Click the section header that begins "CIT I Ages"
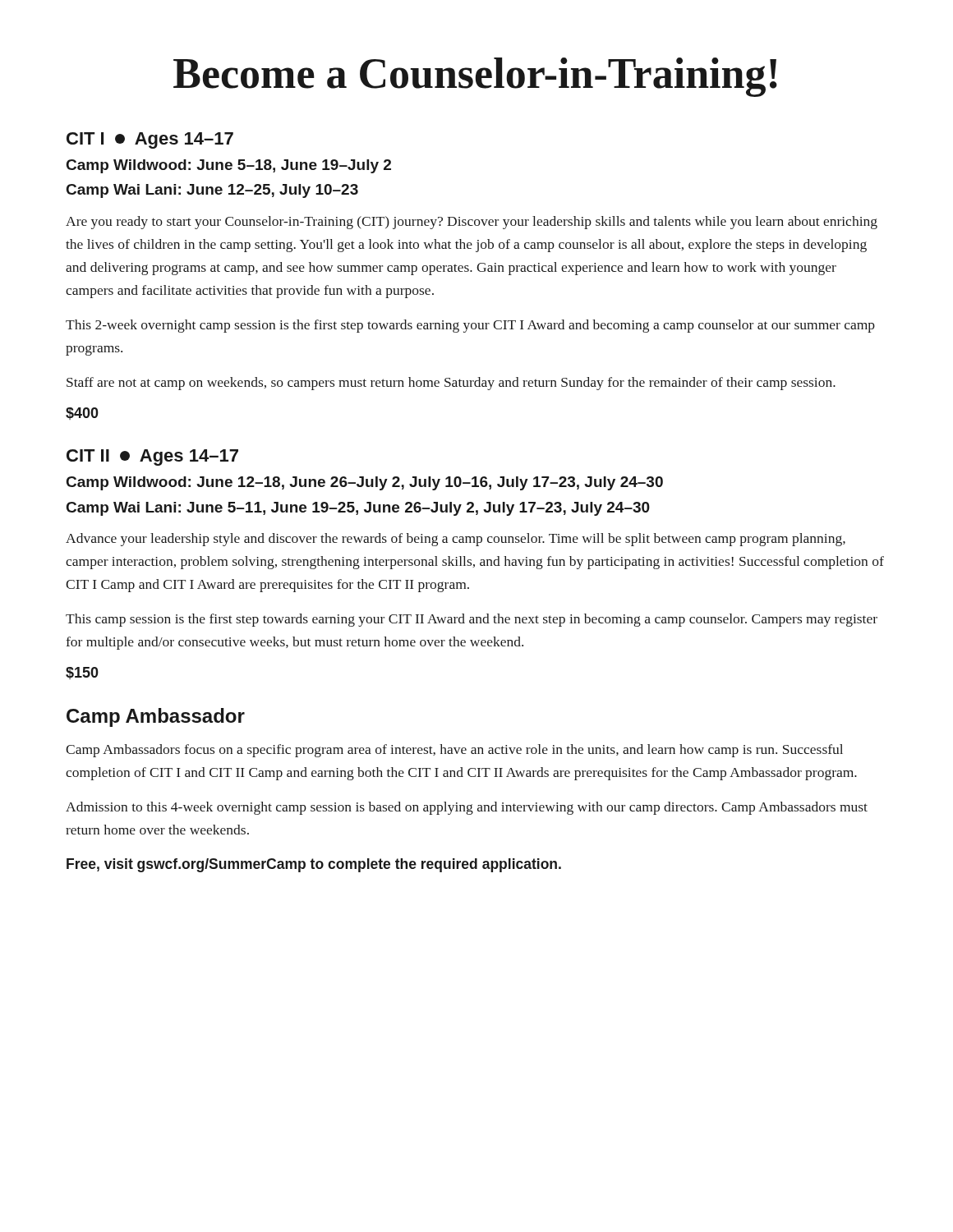This screenshot has height=1232, width=953. pos(150,139)
